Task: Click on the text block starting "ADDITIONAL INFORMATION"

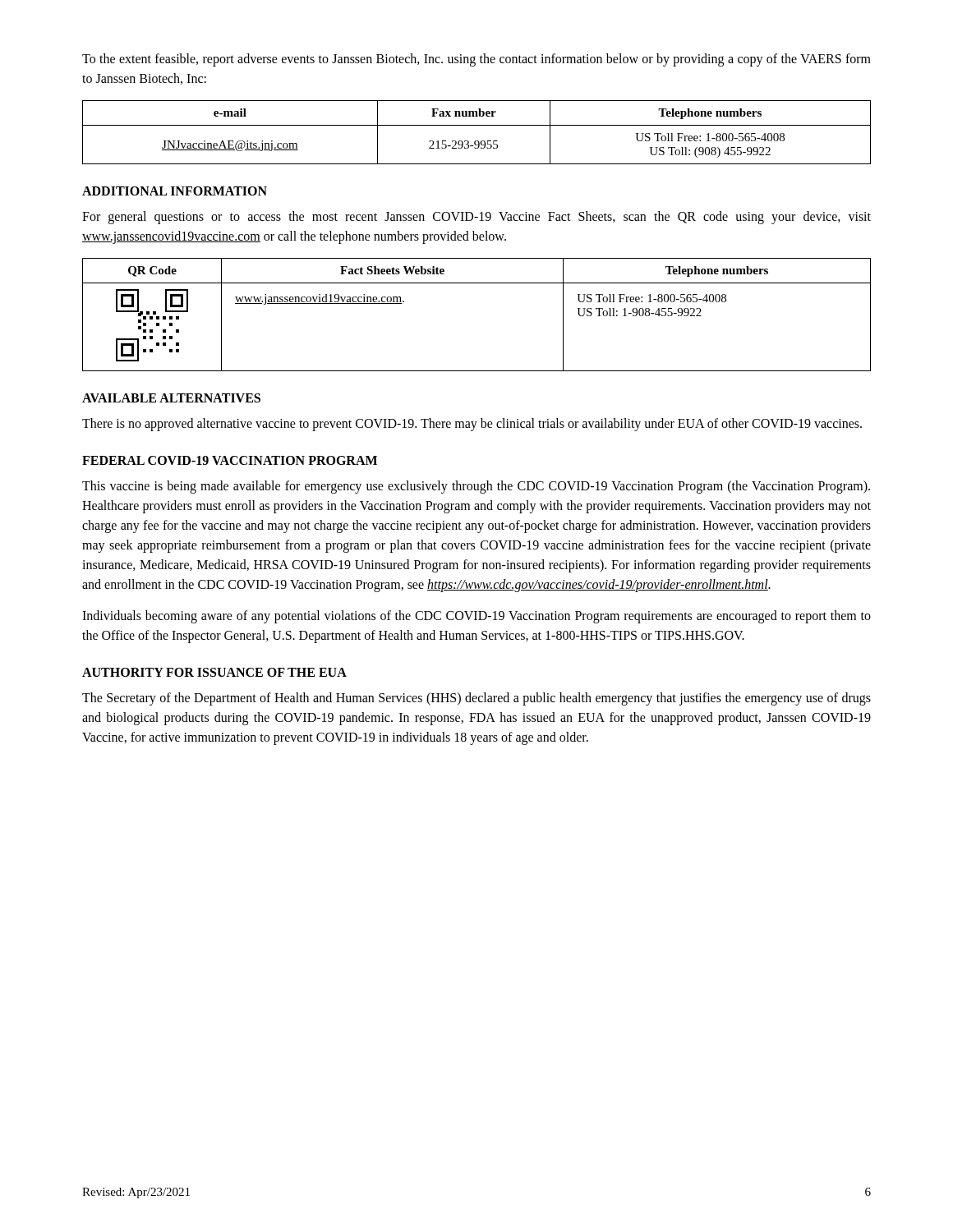Action: pos(175,191)
